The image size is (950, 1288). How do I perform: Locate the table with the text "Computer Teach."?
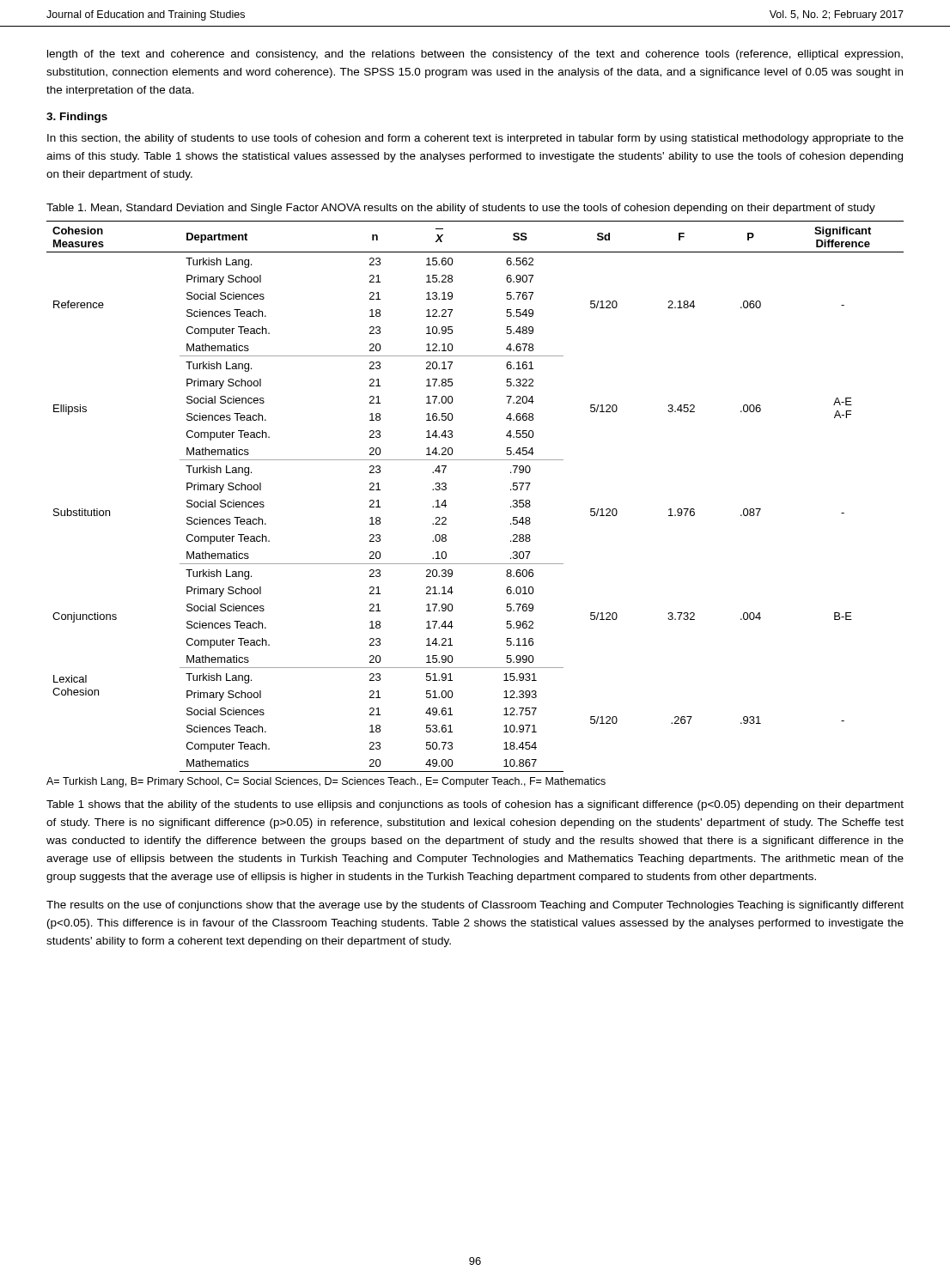click(x=475, y=496)
